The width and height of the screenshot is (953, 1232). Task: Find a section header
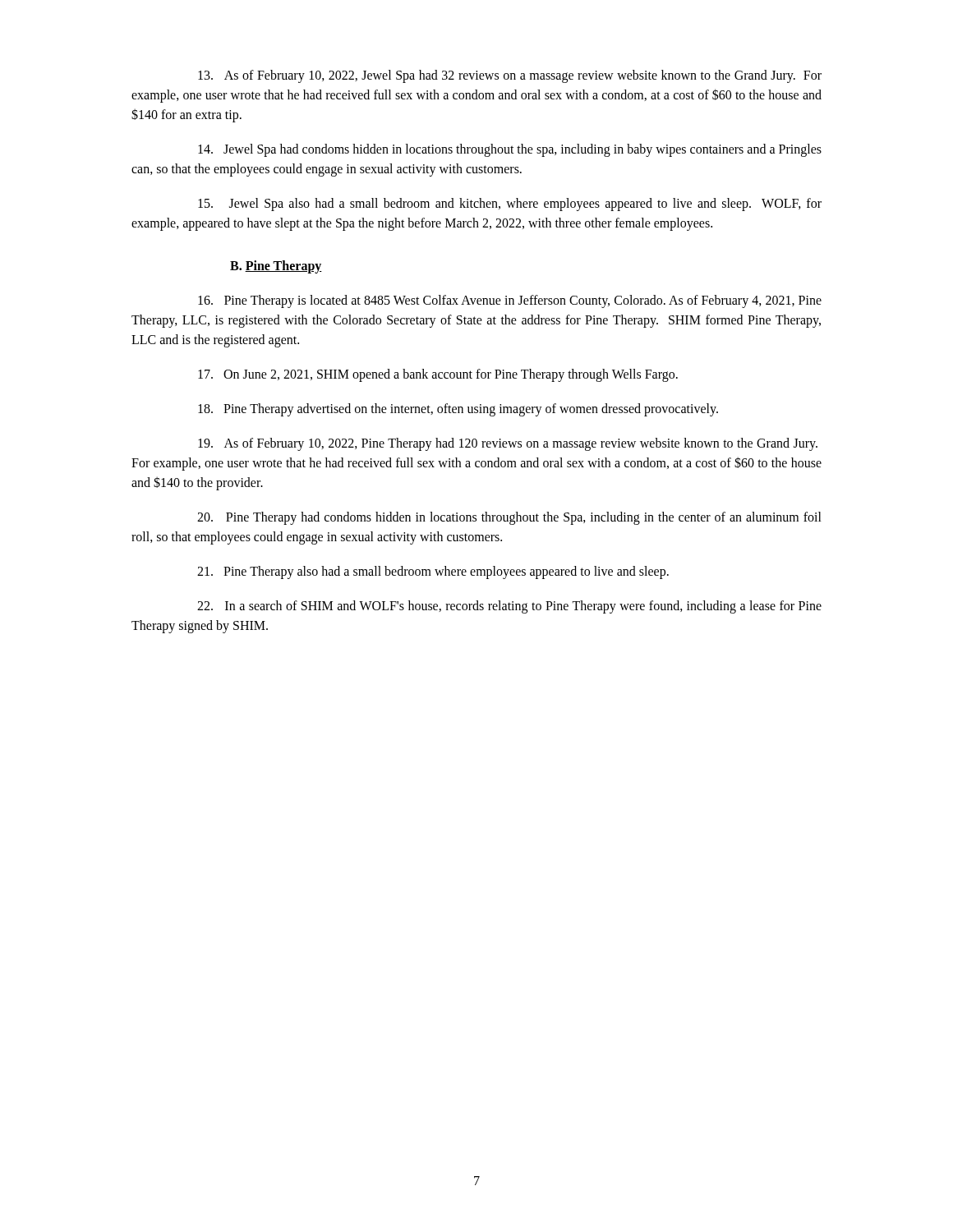coord(276,266)
